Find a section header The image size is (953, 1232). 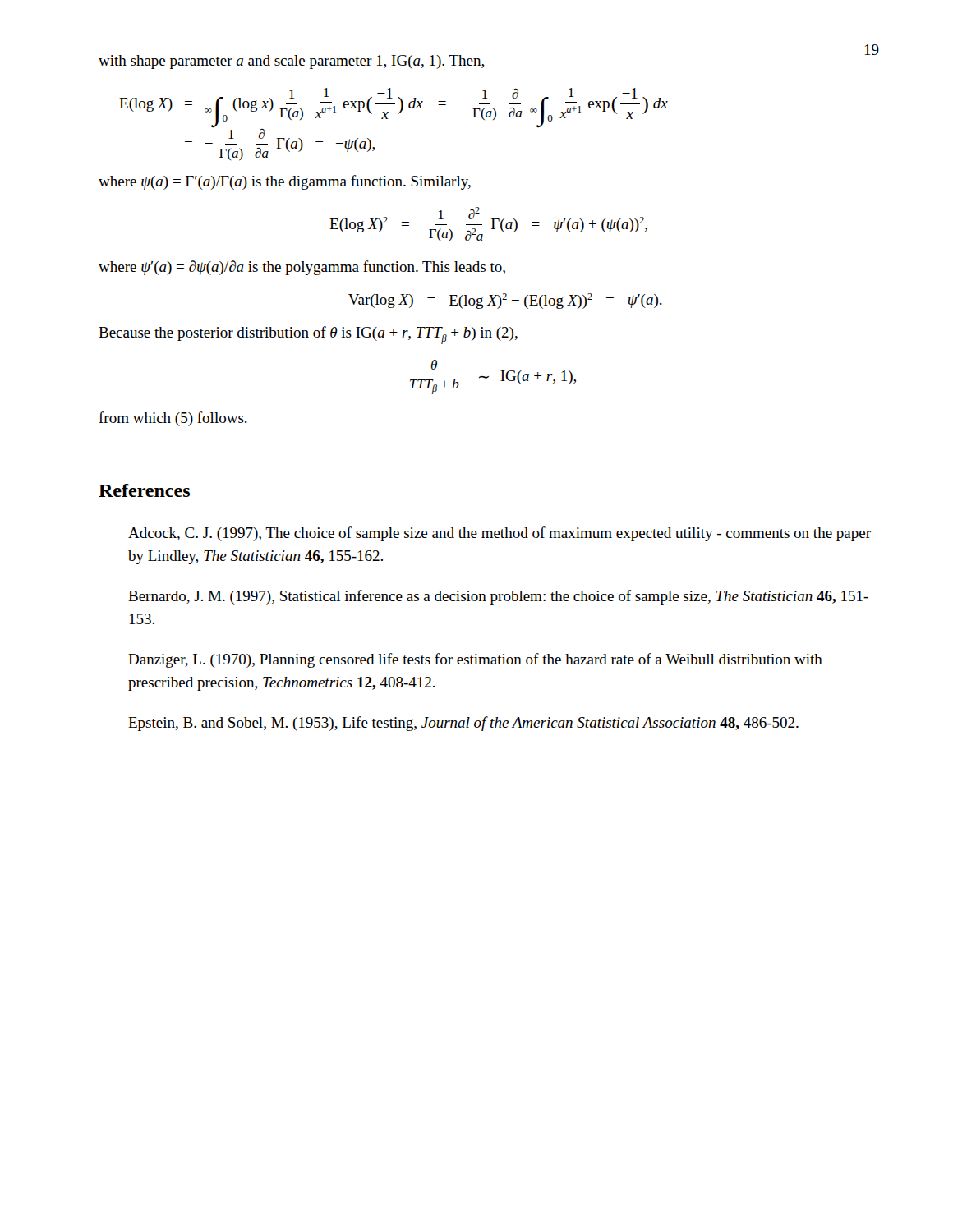[x=144, y=490]
